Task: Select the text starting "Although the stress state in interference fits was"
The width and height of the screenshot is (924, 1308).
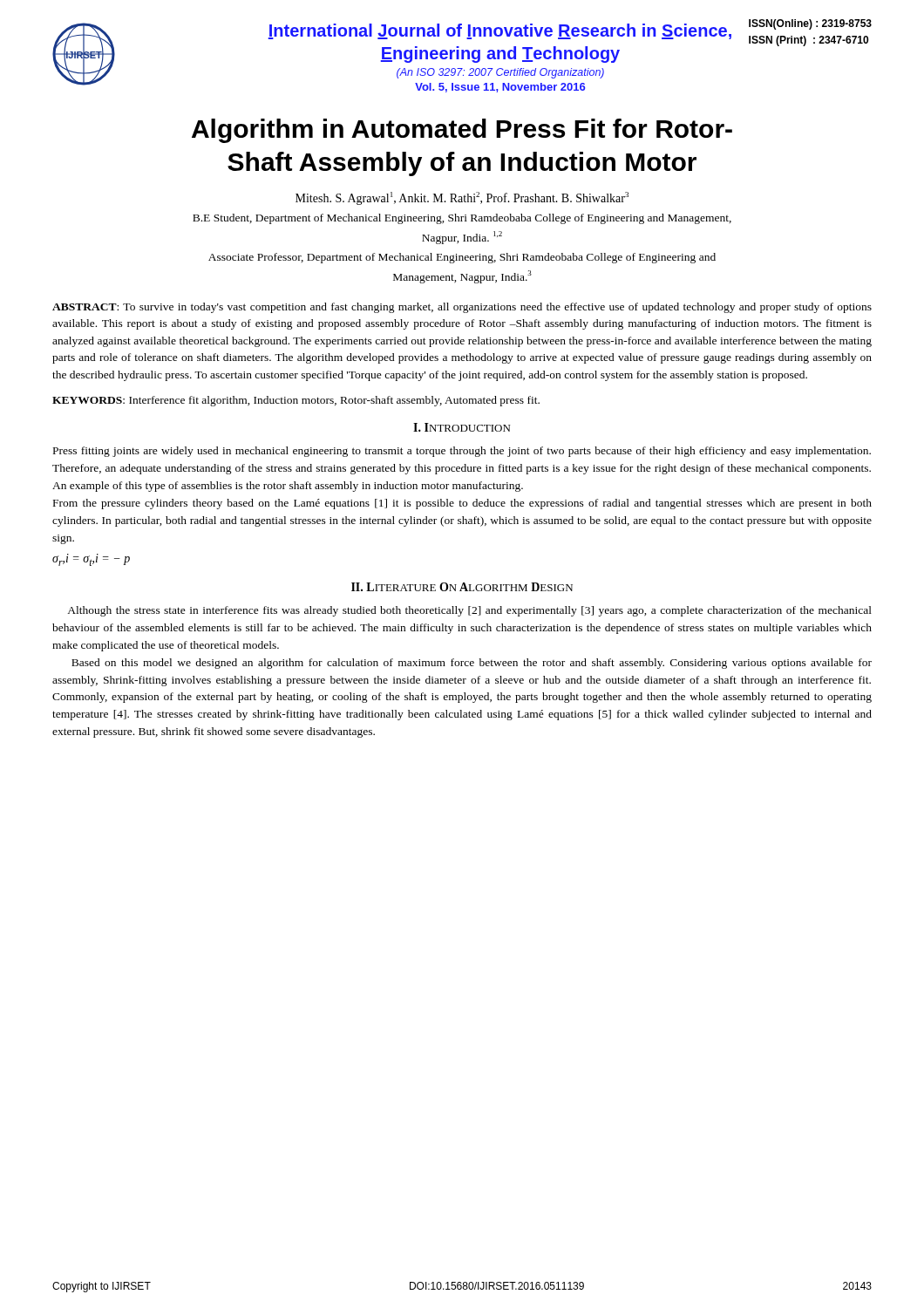Action: 462,671
